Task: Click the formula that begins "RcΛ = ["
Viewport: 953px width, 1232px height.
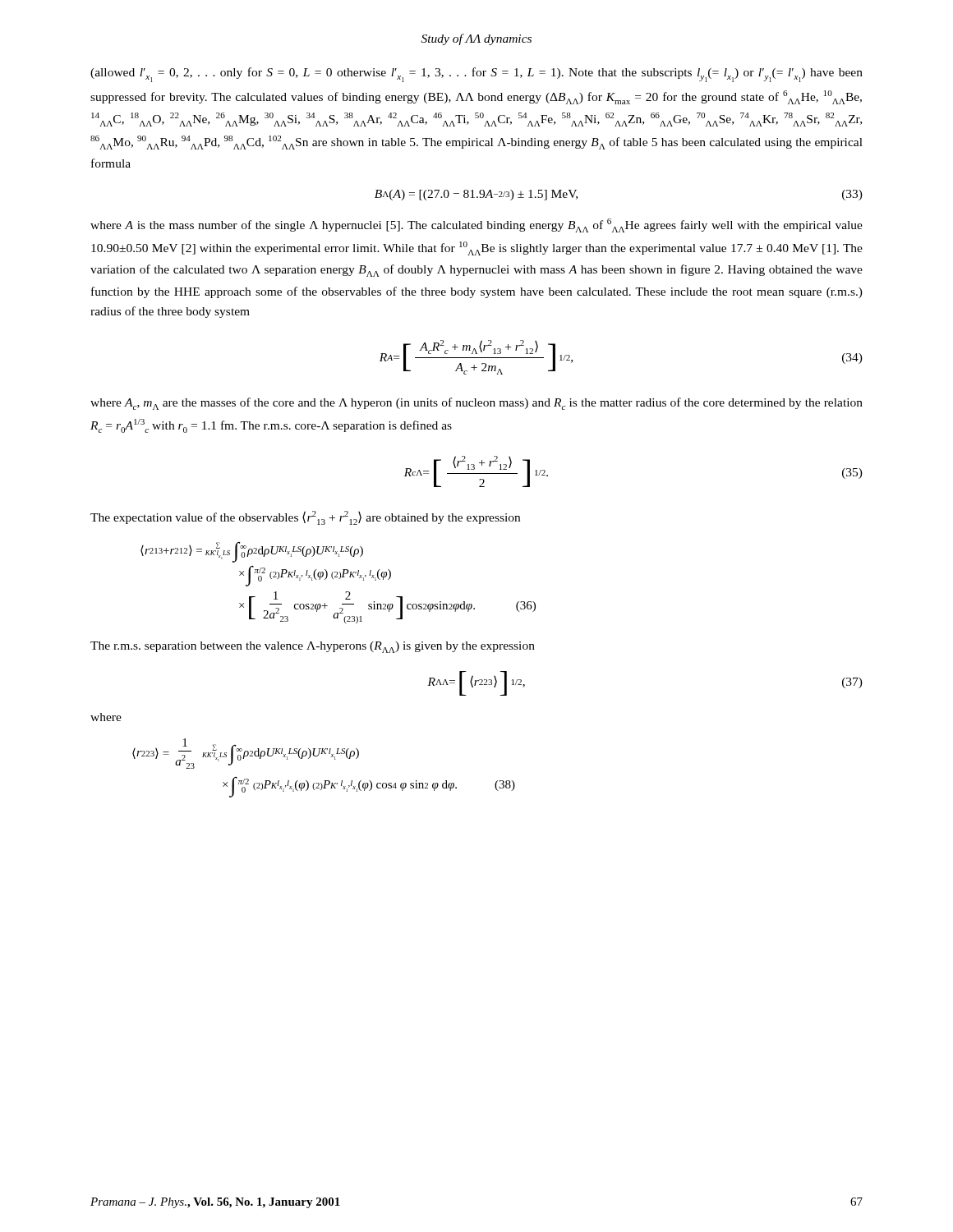Action: (482, 473)
